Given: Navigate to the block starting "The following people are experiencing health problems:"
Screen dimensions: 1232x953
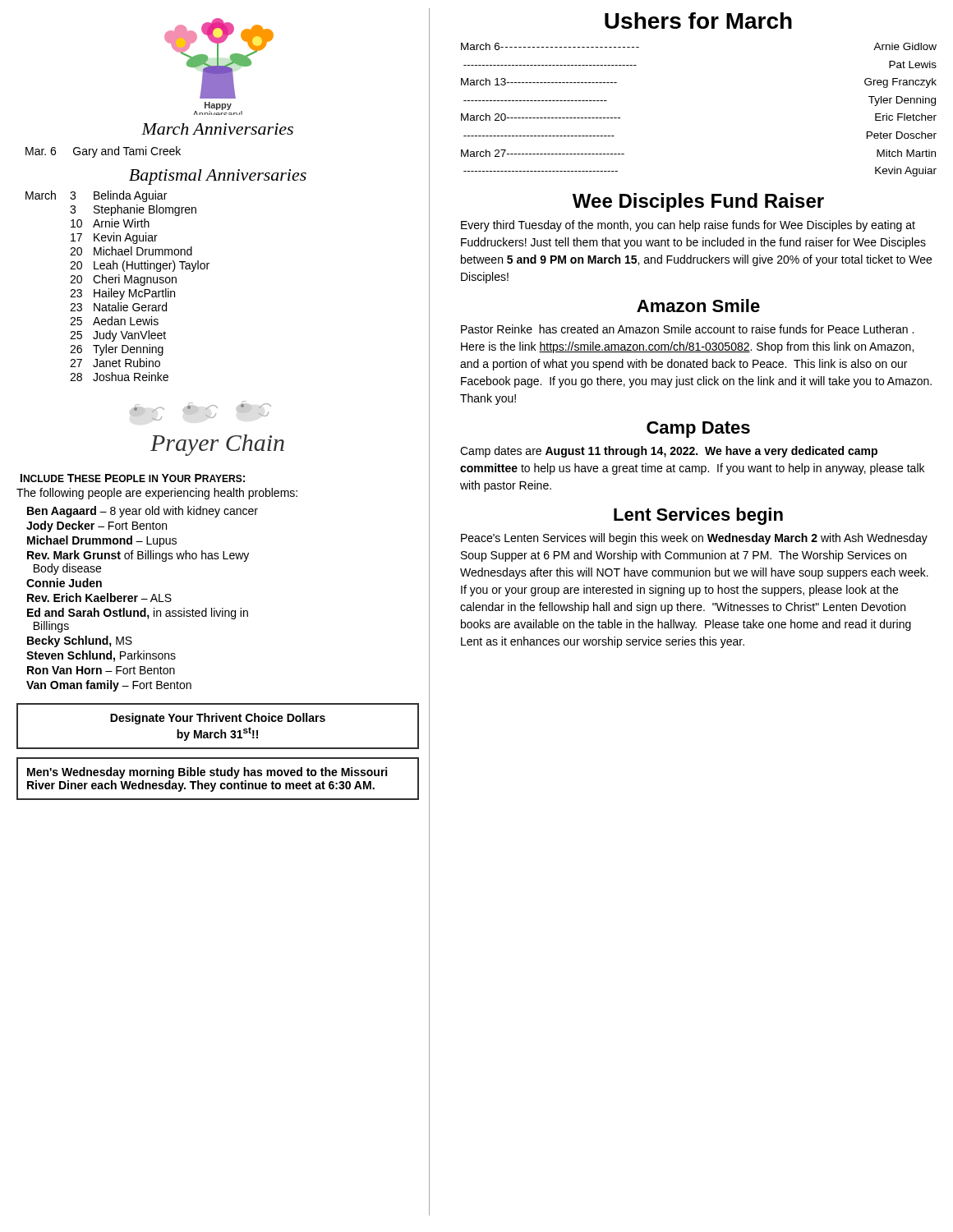Looking at the screenshot, I should [157, 493].
